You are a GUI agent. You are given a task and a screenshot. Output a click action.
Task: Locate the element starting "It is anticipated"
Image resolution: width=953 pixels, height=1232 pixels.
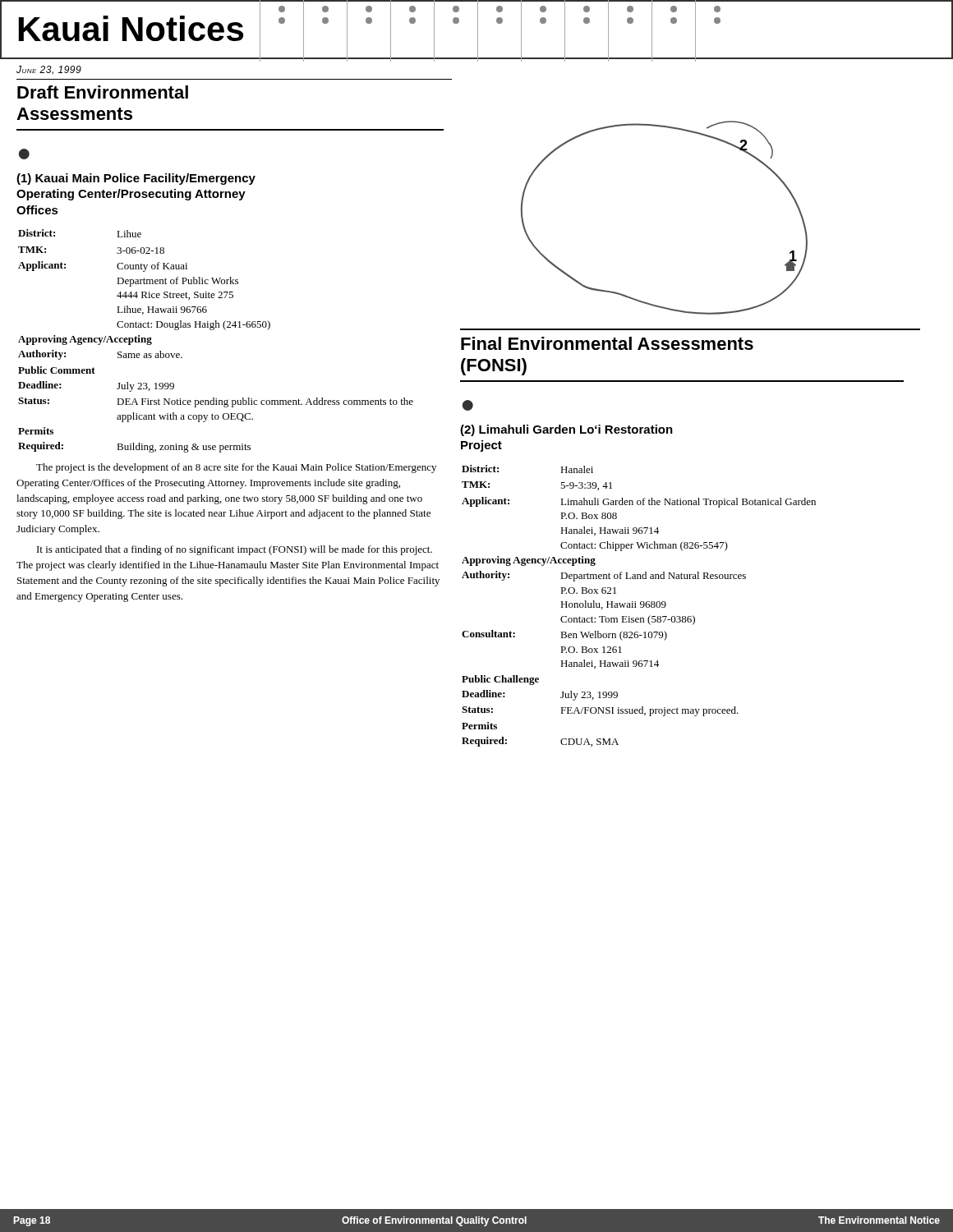coord(228,572)
